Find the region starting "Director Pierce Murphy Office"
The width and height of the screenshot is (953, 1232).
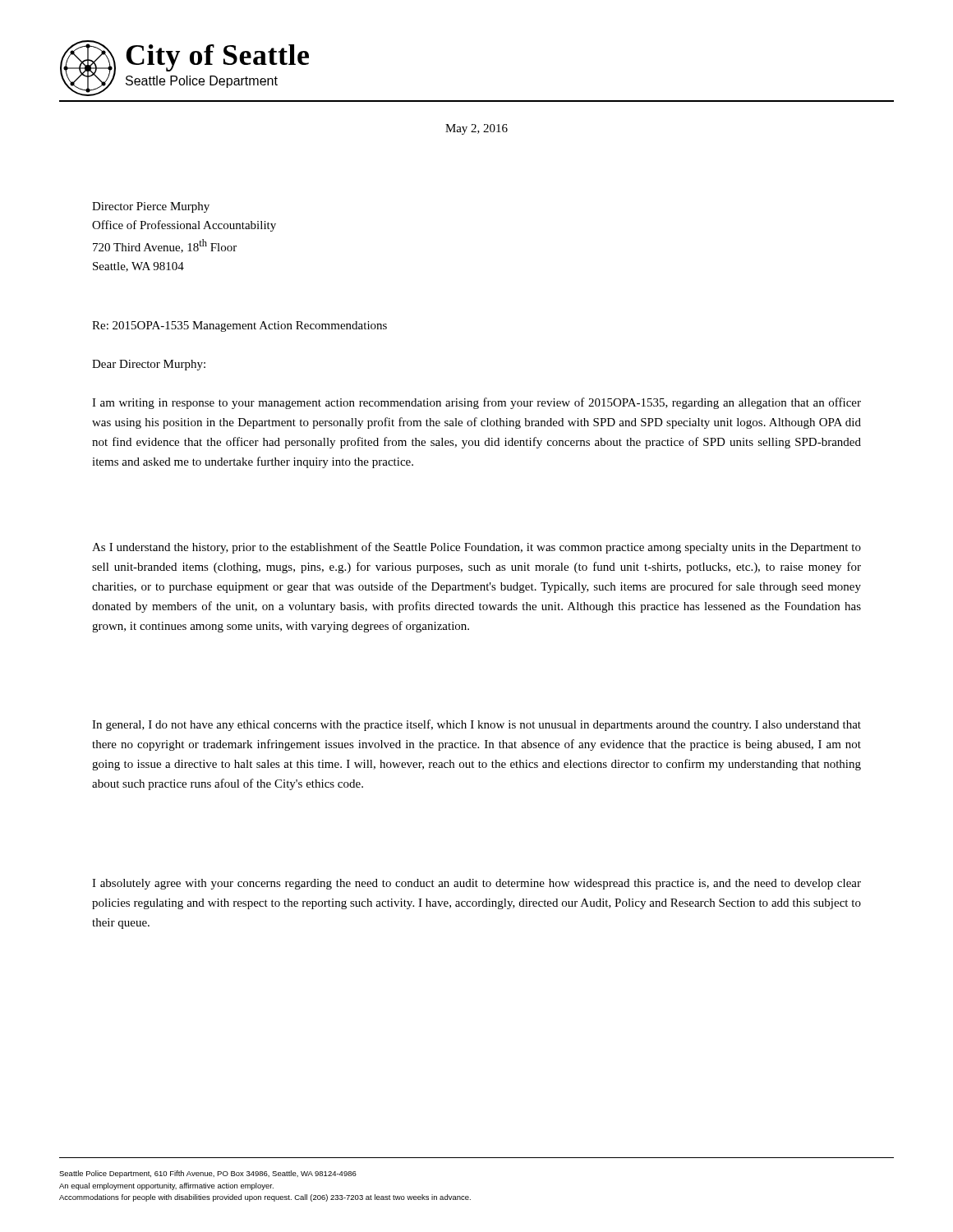pyautogui.click(x=184, y=236)
